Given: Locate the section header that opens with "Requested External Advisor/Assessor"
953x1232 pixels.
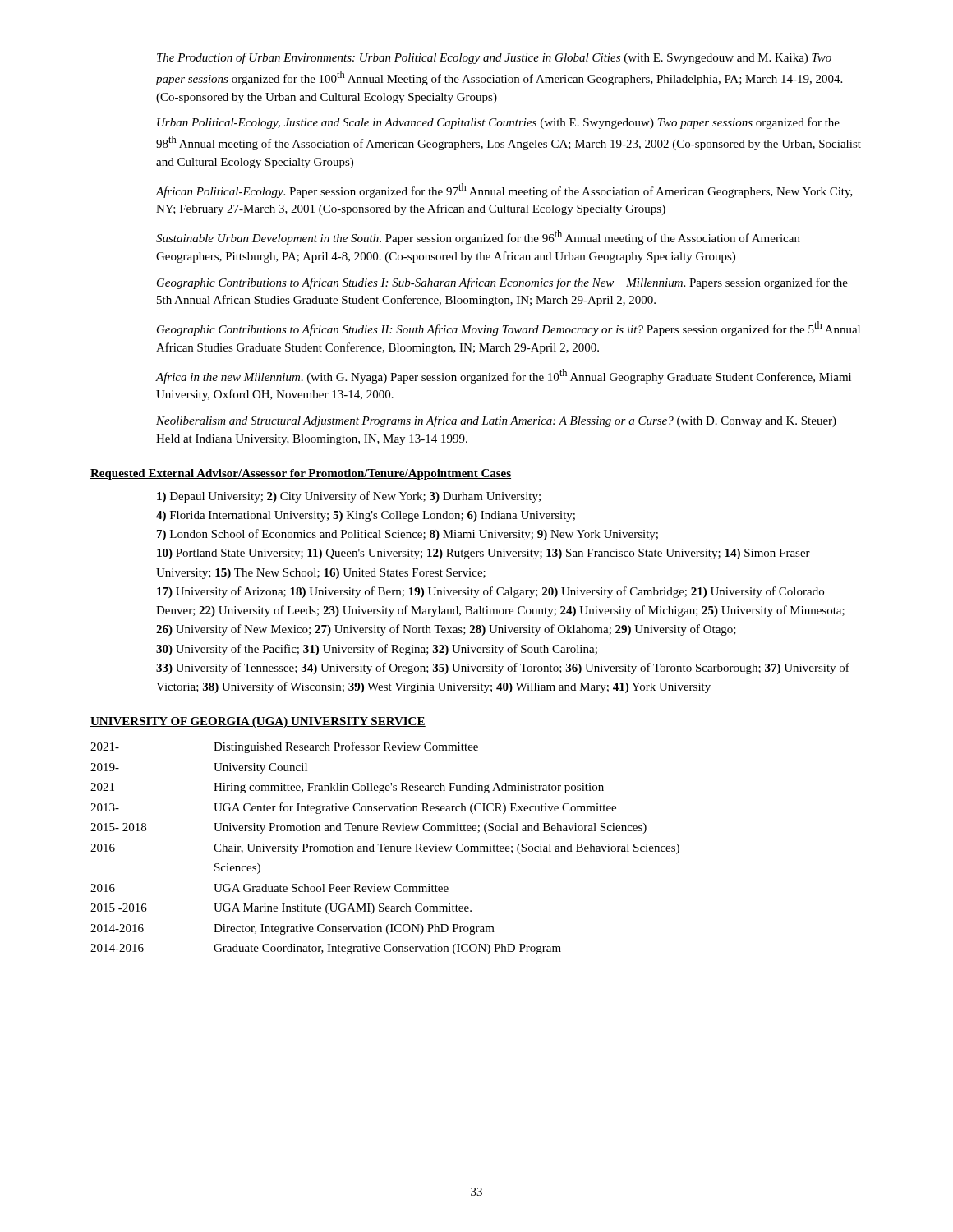Looking at the screenshot, I should click(301, 473).
